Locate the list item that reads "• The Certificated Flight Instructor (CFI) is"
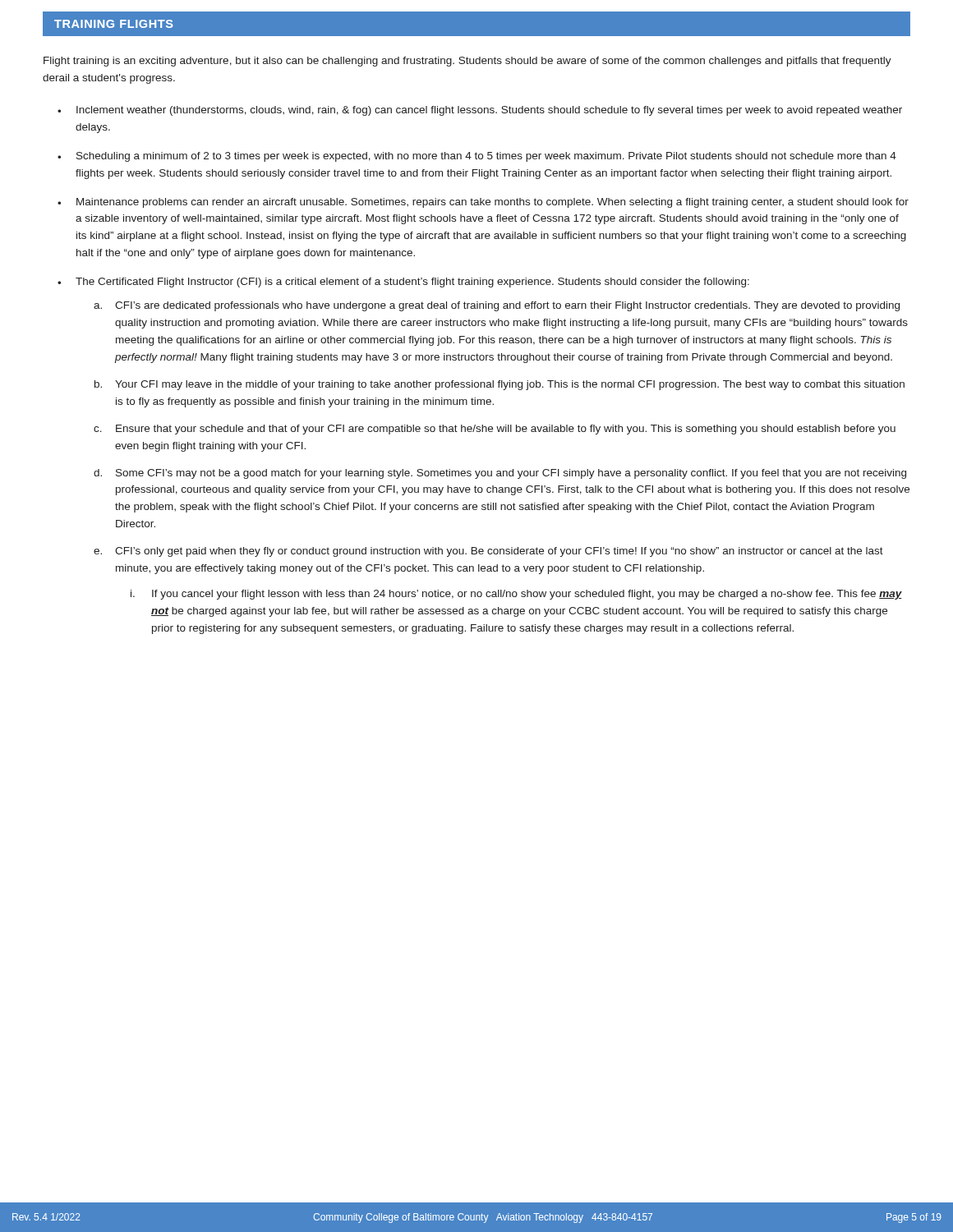953x1232 pixels. tap(404, 283)
